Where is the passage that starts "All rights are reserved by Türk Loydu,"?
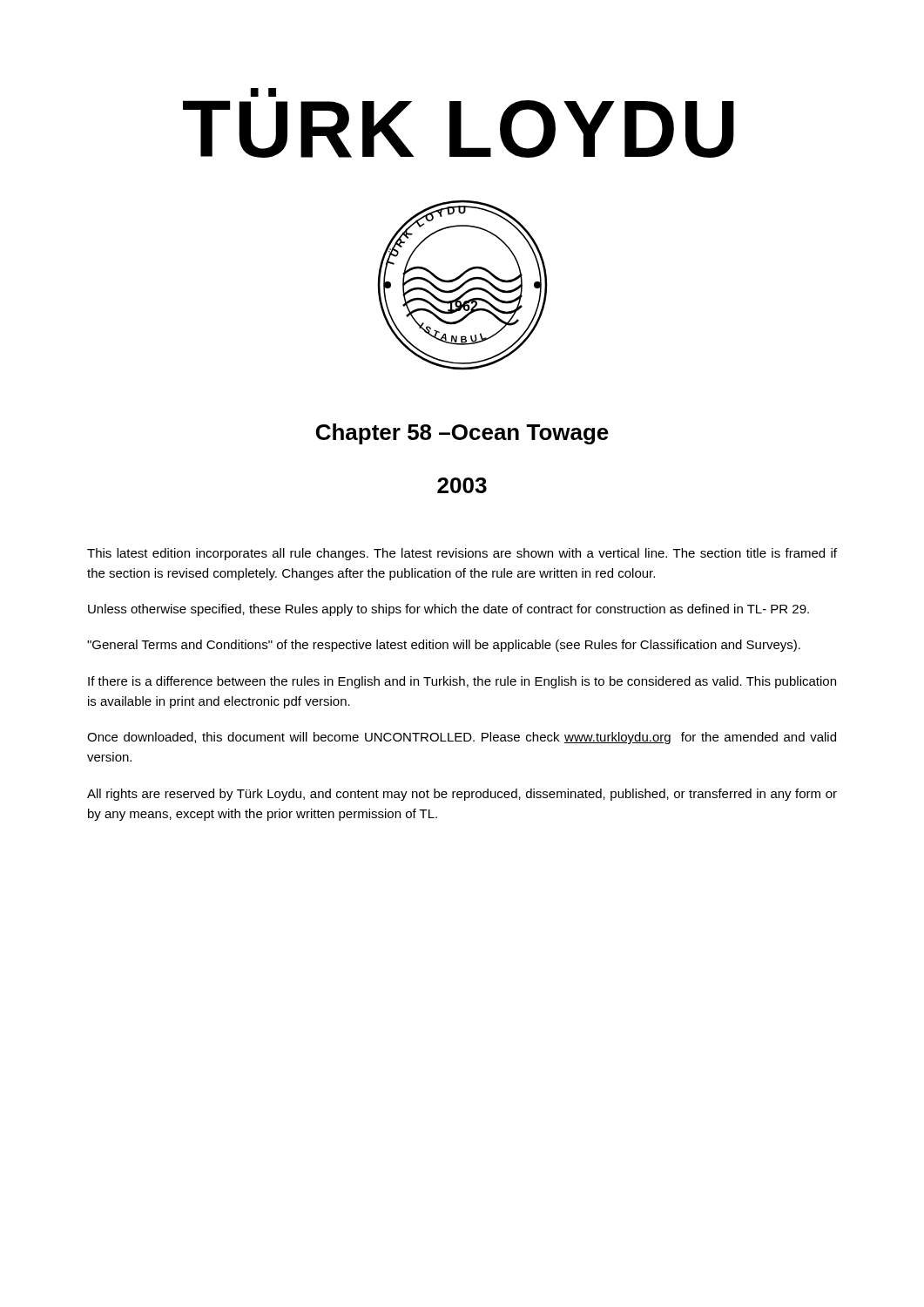This screenshot has width=924, height=1307. point(462,803)
